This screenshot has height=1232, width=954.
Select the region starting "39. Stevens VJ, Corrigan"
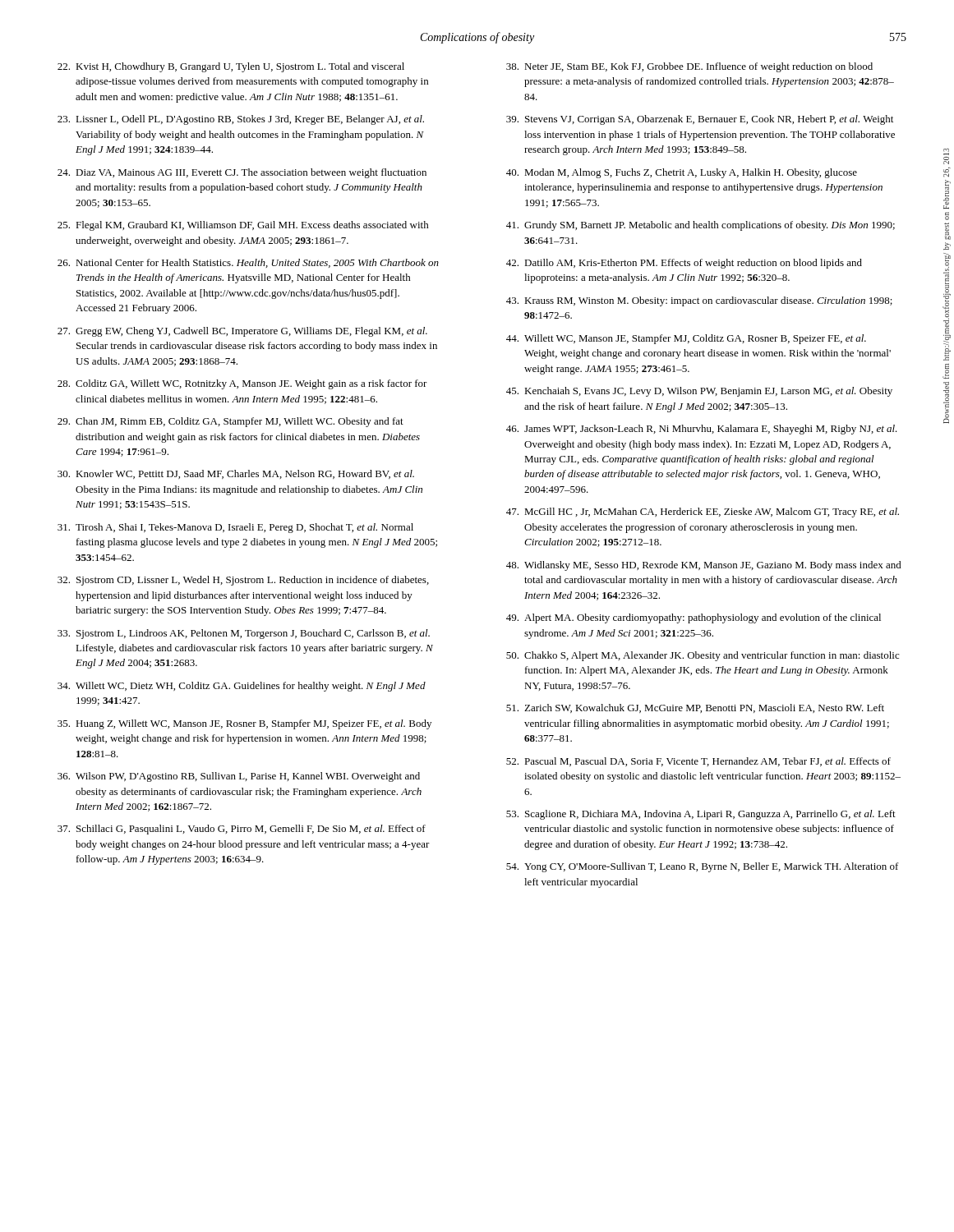point(699,135)
